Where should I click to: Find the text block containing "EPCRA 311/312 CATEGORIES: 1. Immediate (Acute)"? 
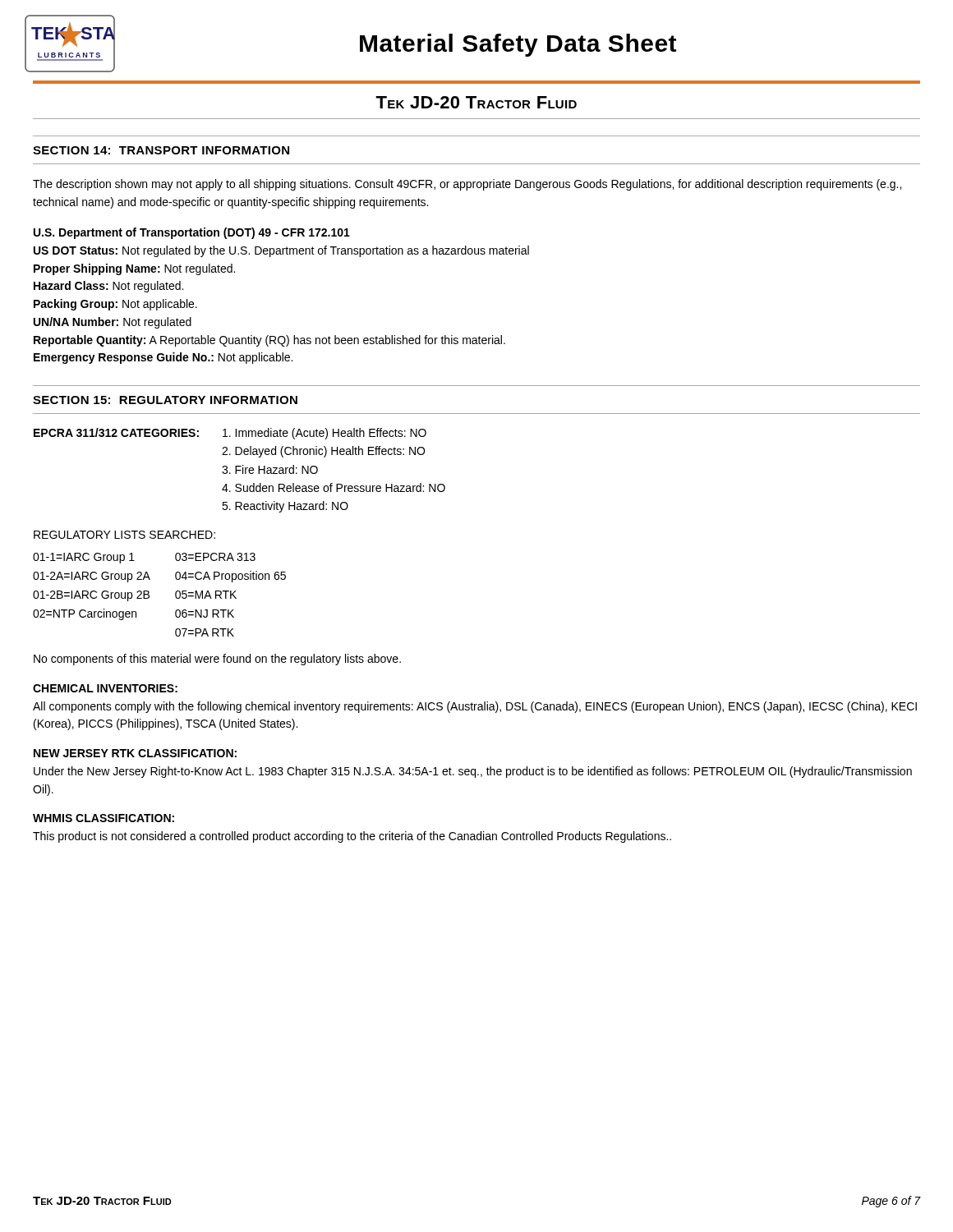point(239,470)
